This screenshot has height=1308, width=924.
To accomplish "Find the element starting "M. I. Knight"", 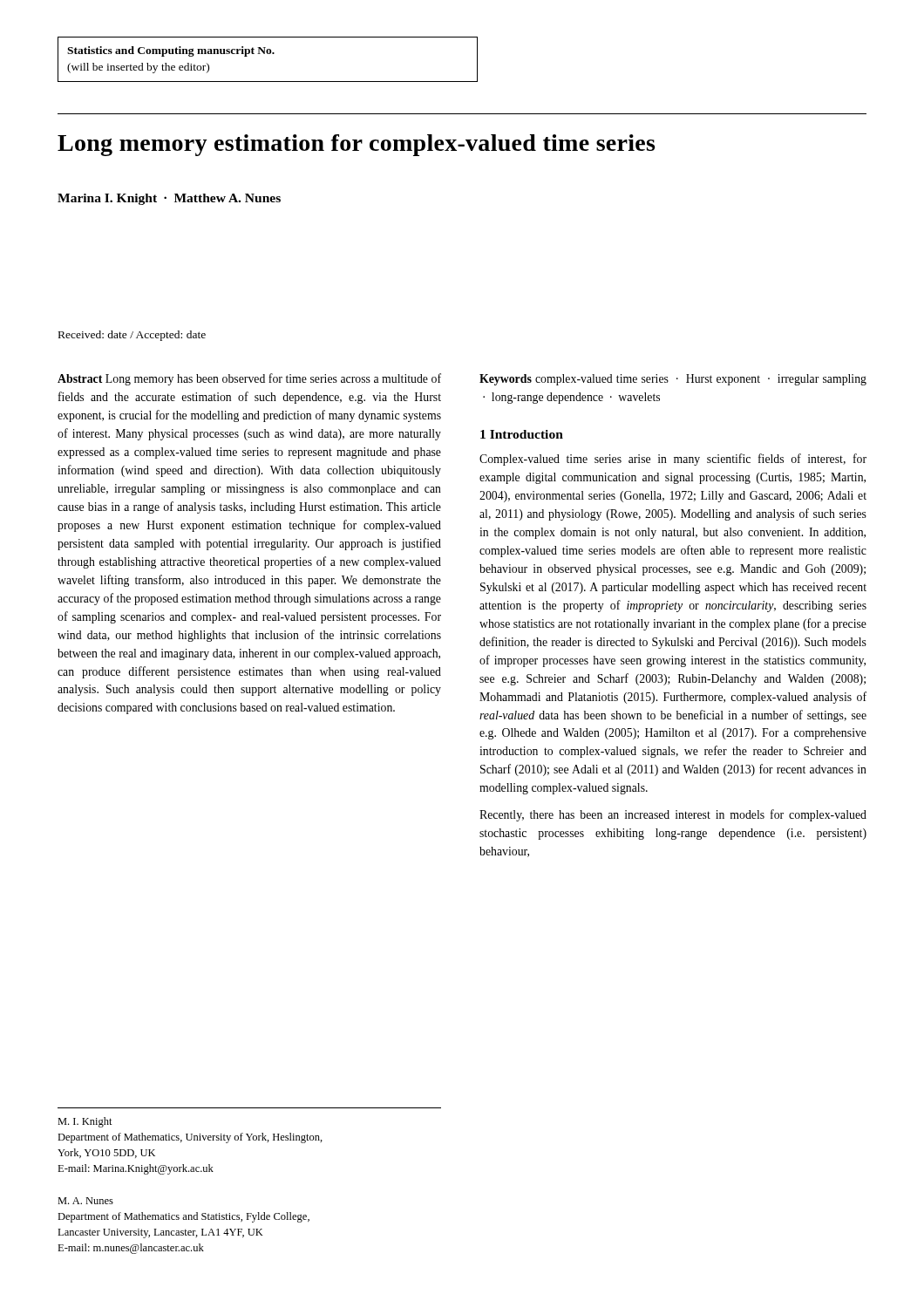I will click(x=85, y=1122).
